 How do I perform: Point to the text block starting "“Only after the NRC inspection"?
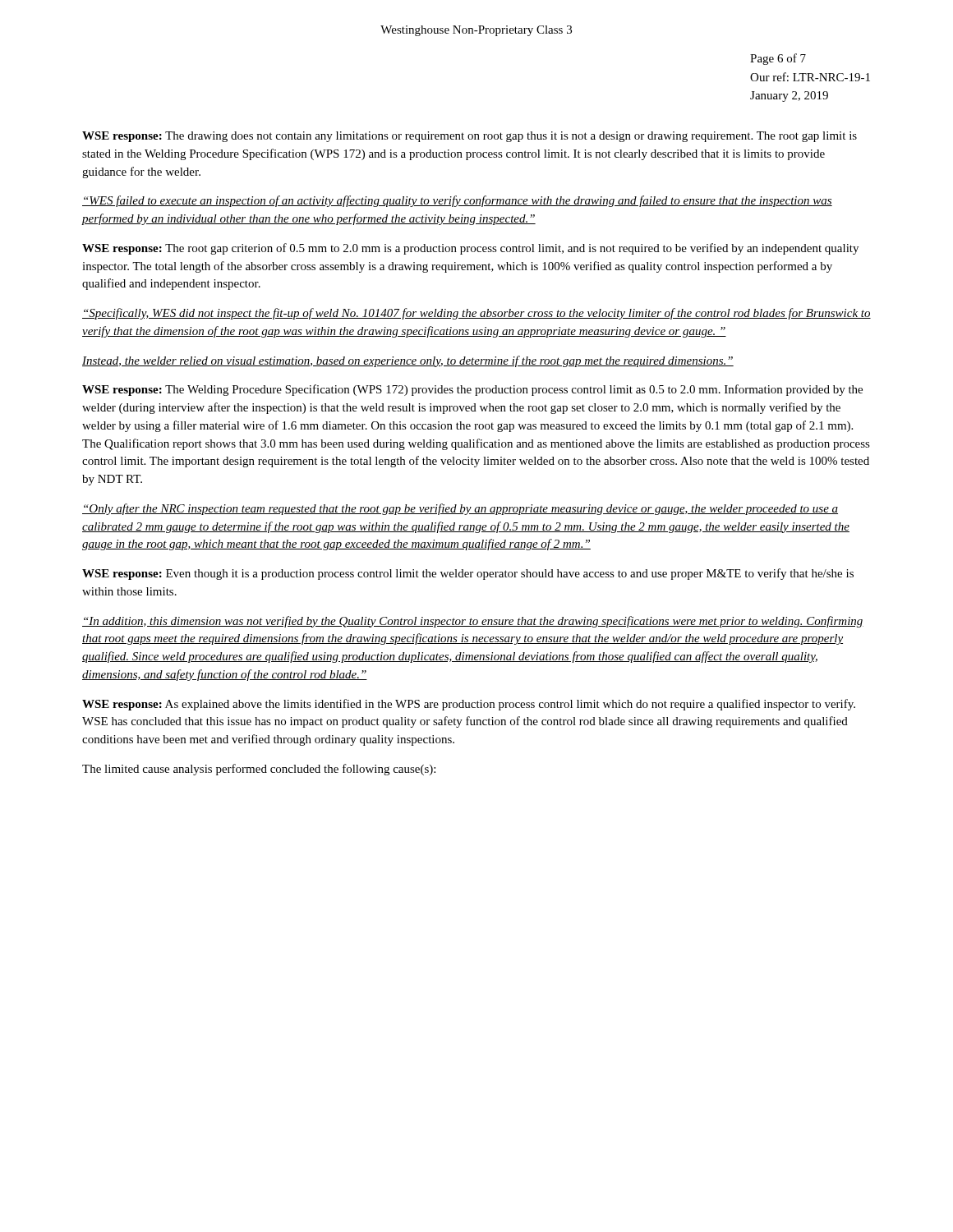pos(466,526)
